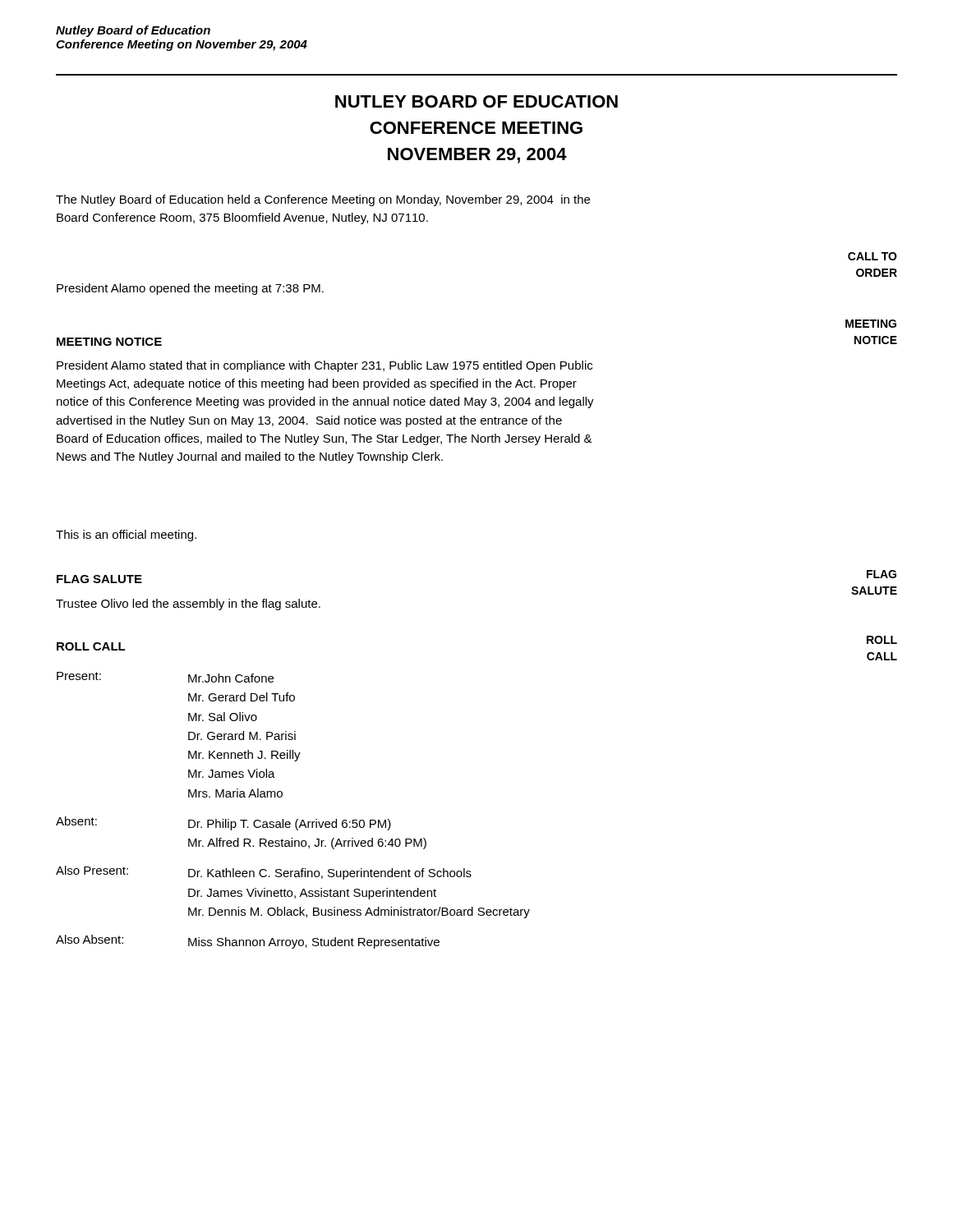
Task: Find the section header containing "ROLL CALL"
Action: [x=91, y=646]
